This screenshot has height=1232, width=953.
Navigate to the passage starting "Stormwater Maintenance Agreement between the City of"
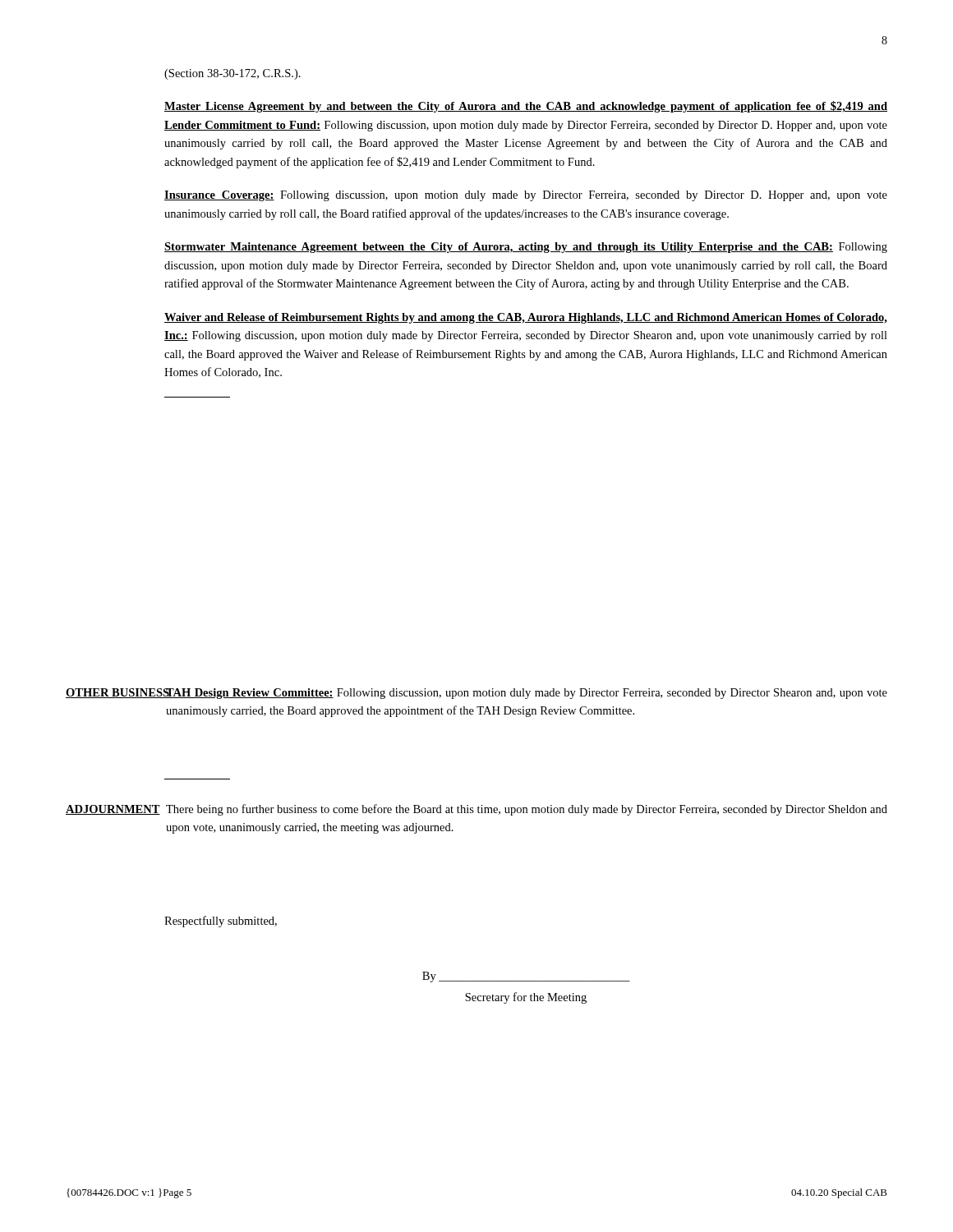pos(526,265)
